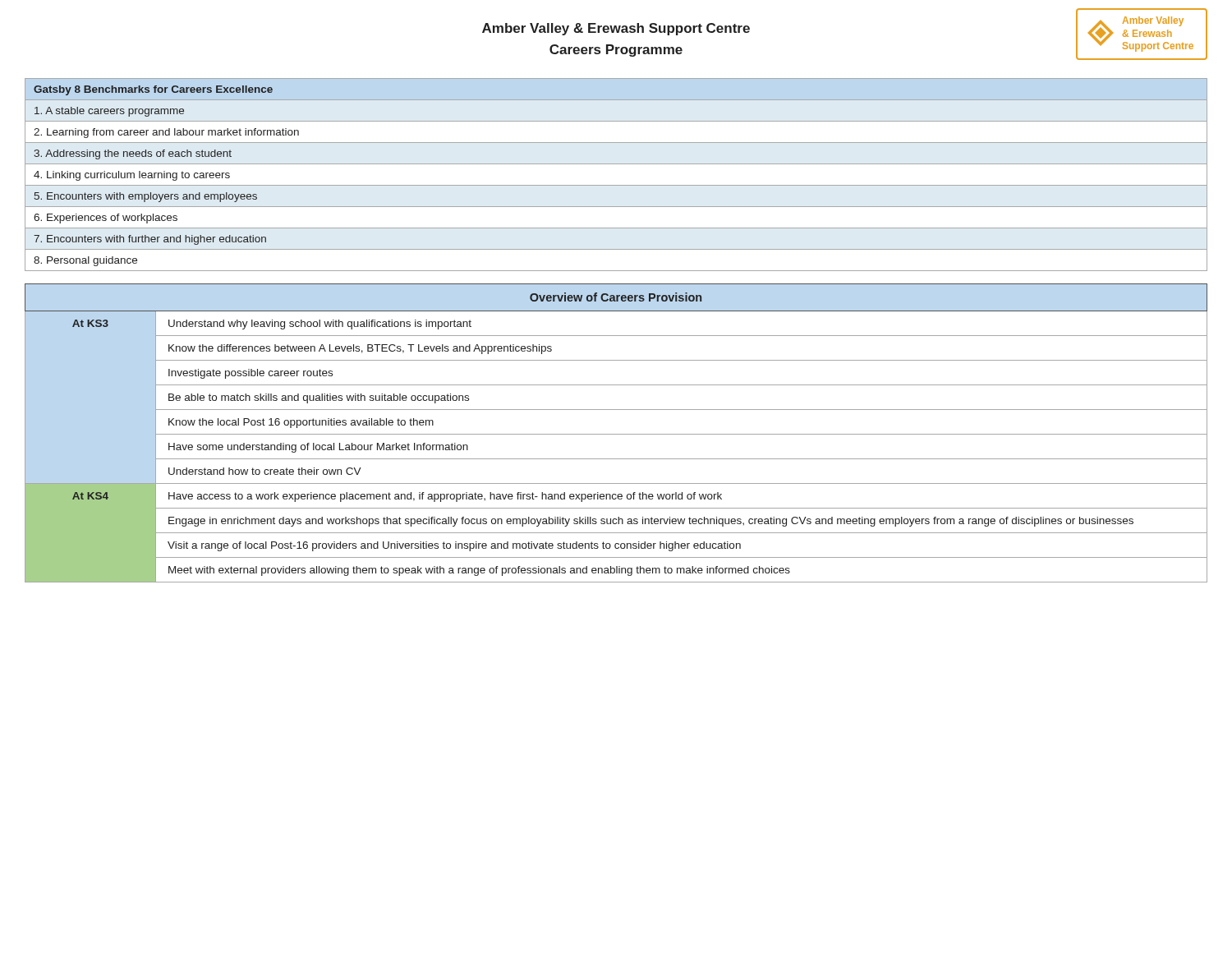Locate the table with the text "Know the differences between A"
This screenshot has height=953, width=1232.
click(616, 433)
